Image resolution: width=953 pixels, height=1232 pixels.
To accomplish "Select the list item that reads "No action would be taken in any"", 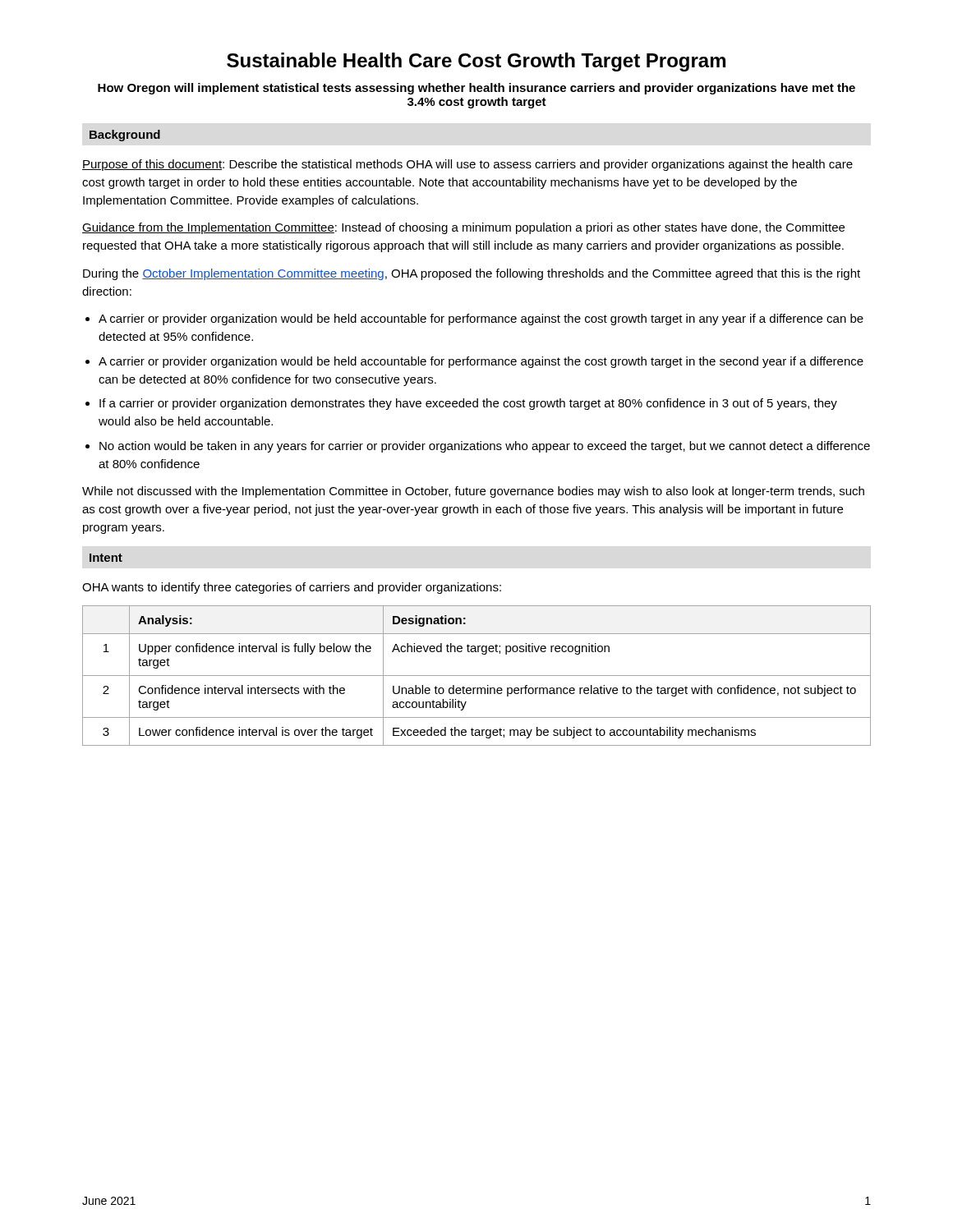I will click(484, 454).
